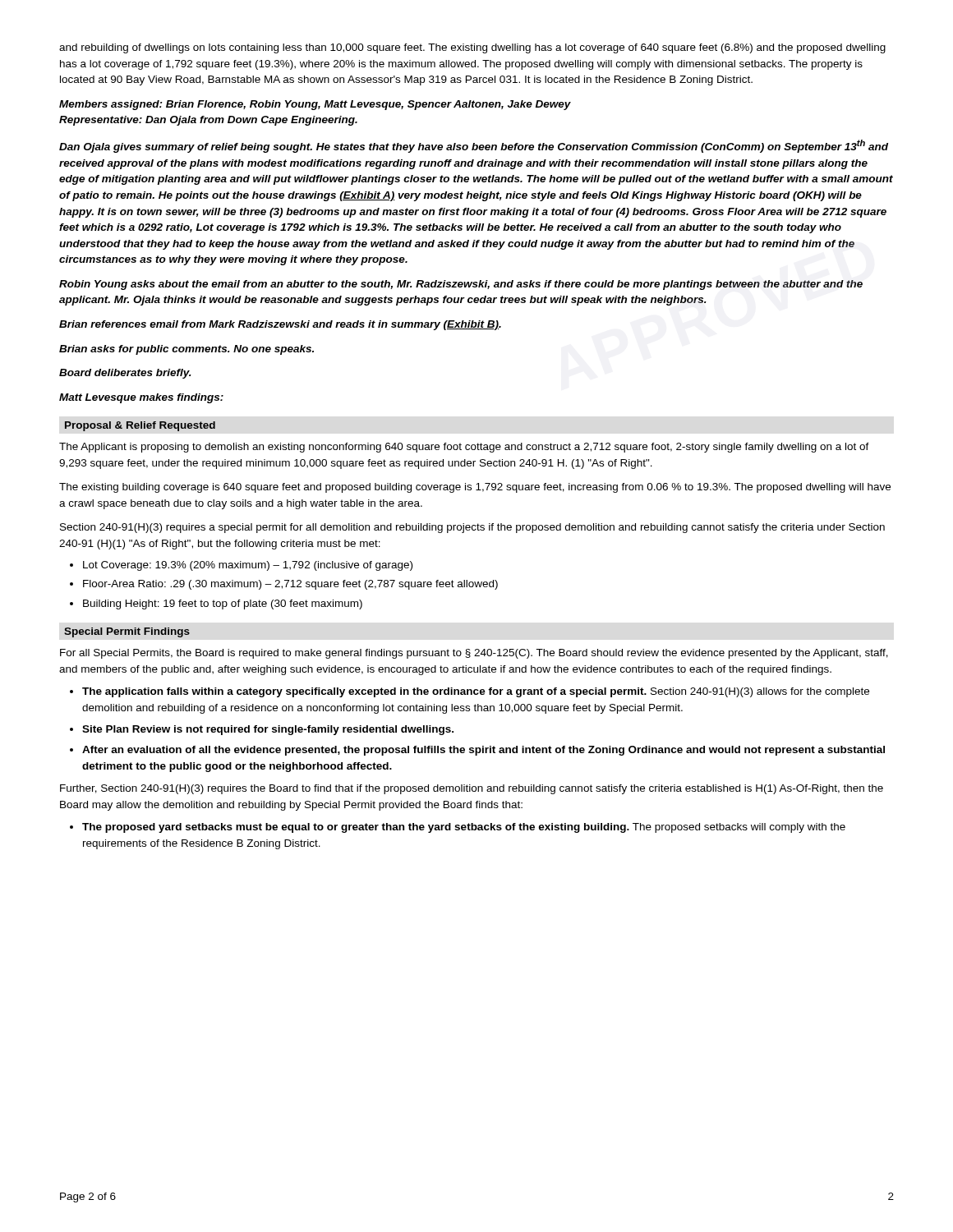Screen dimensions: 1232x953
Task: Point to the passage starting "The proposed yard"
Action: point(464,835)
